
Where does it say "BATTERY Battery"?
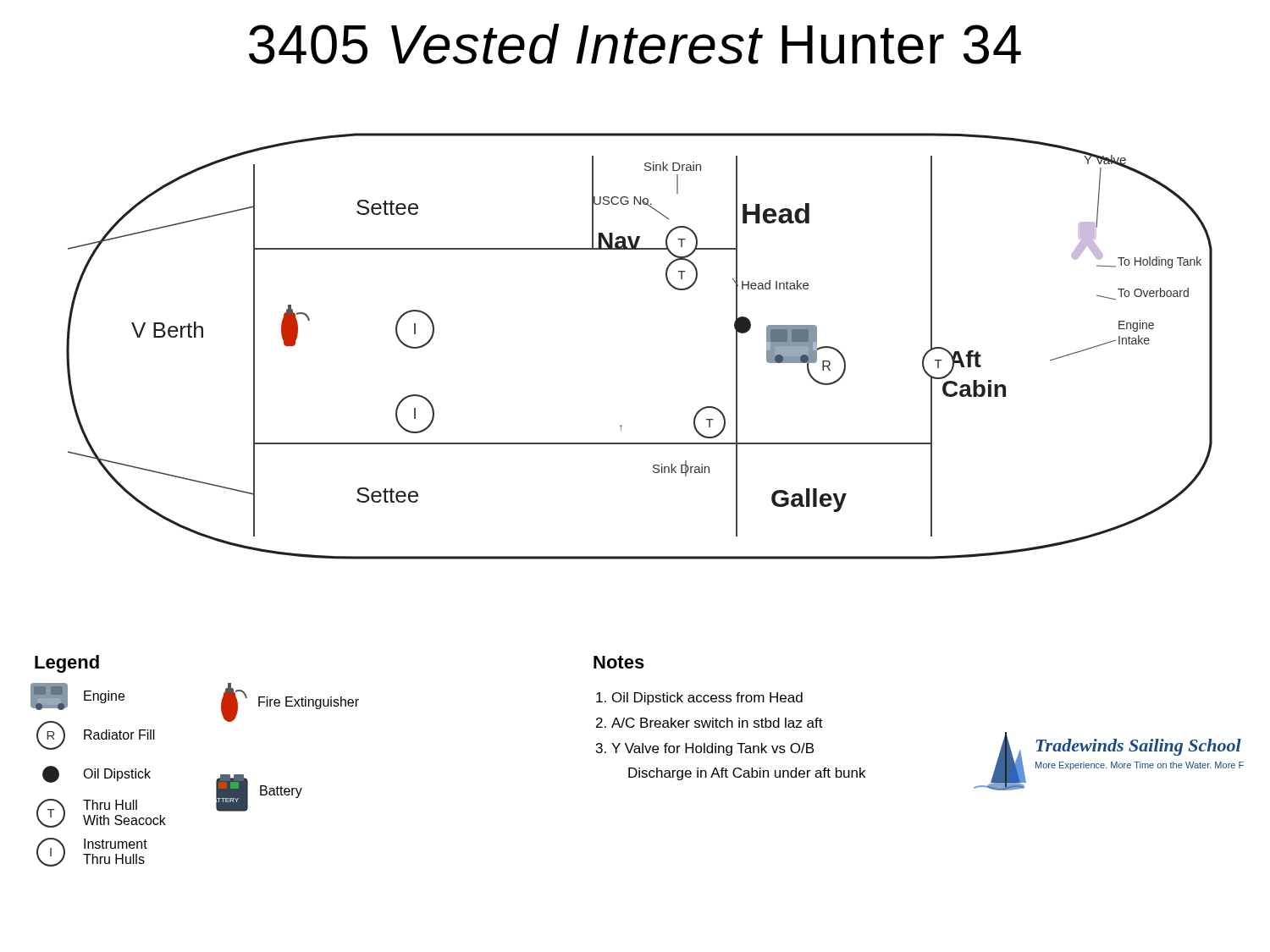[257, 791]
